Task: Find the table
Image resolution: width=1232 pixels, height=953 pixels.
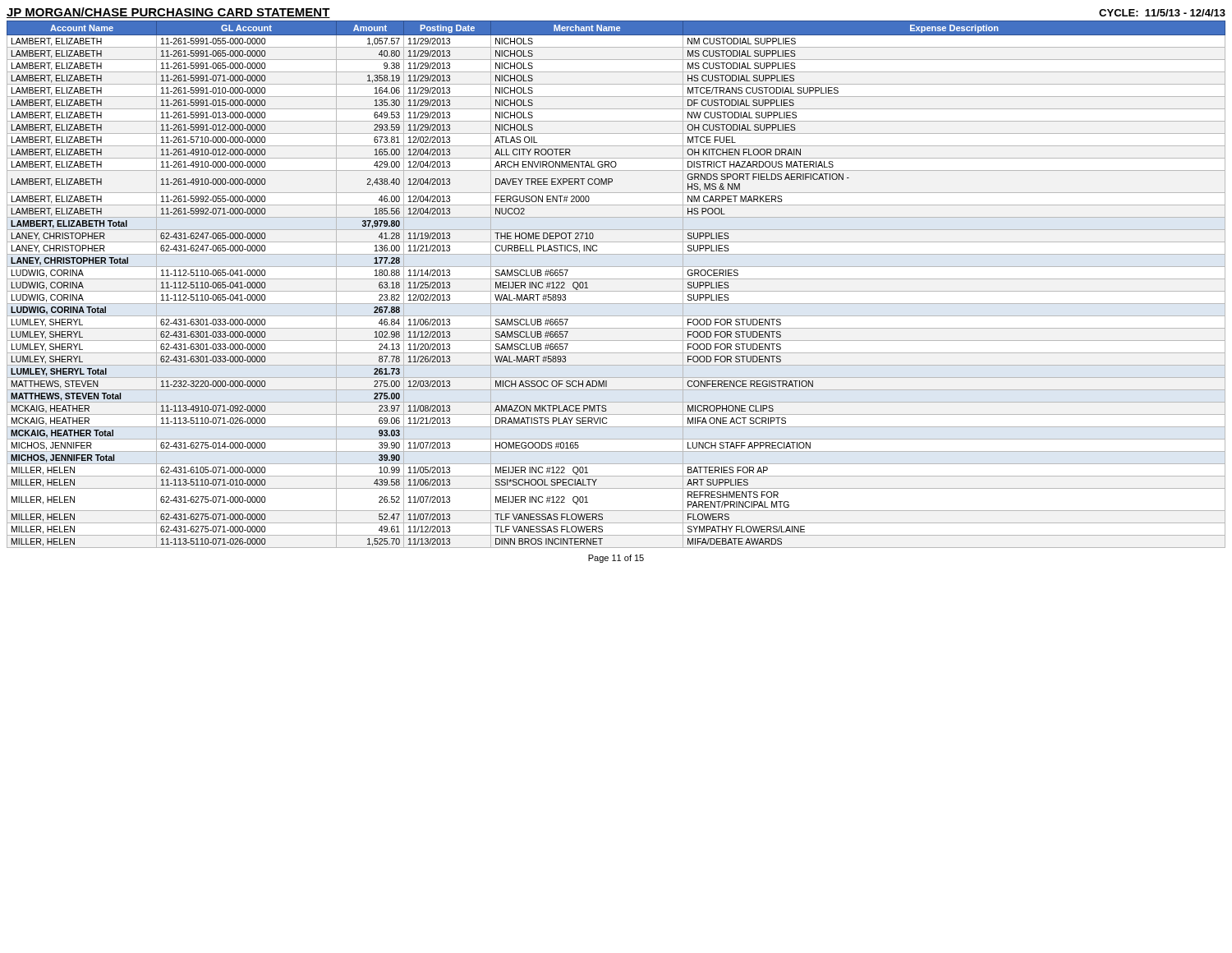Action: (616, 284)
